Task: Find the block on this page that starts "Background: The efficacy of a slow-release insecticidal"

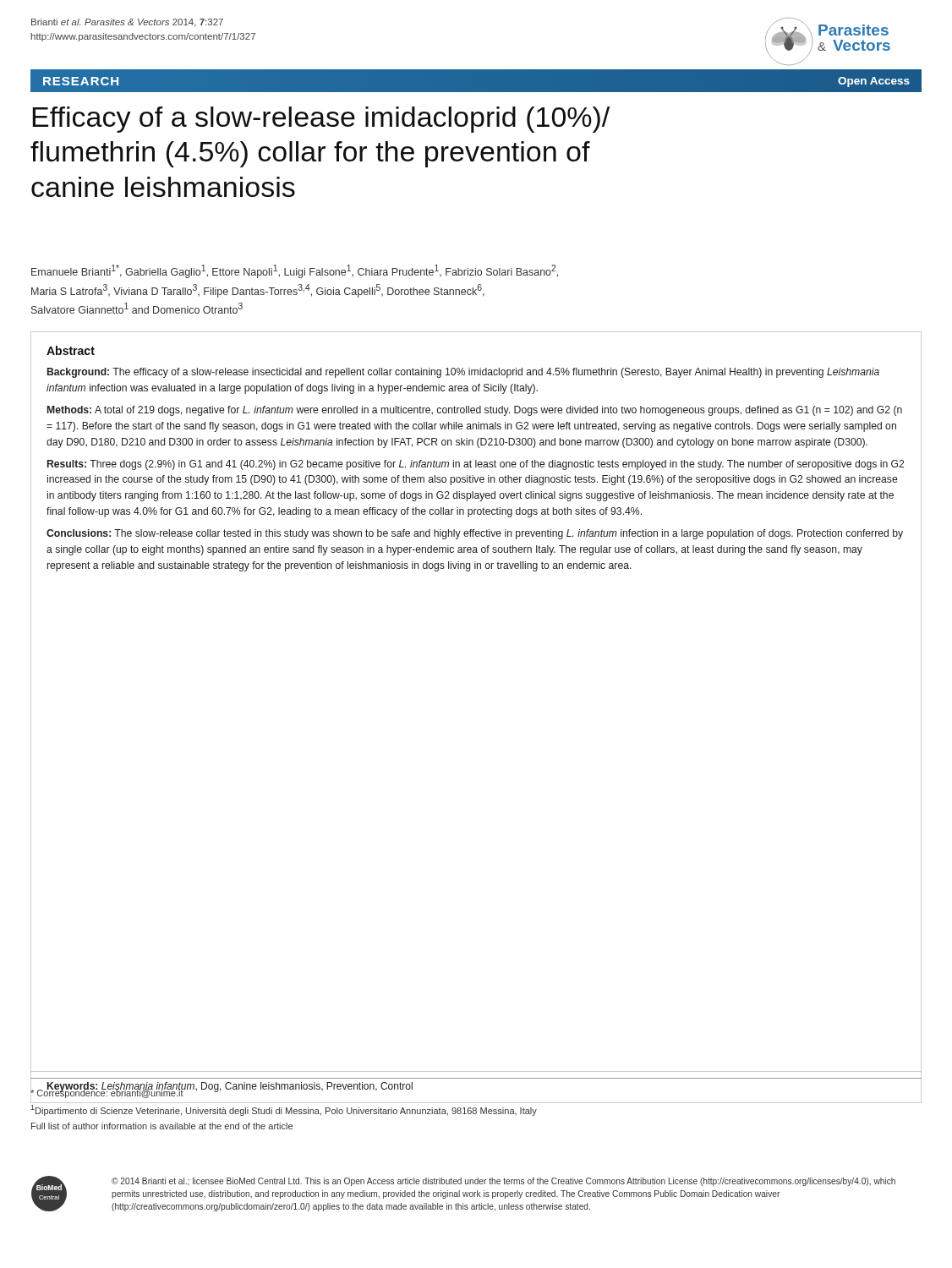Action: (x=463, y=380)
